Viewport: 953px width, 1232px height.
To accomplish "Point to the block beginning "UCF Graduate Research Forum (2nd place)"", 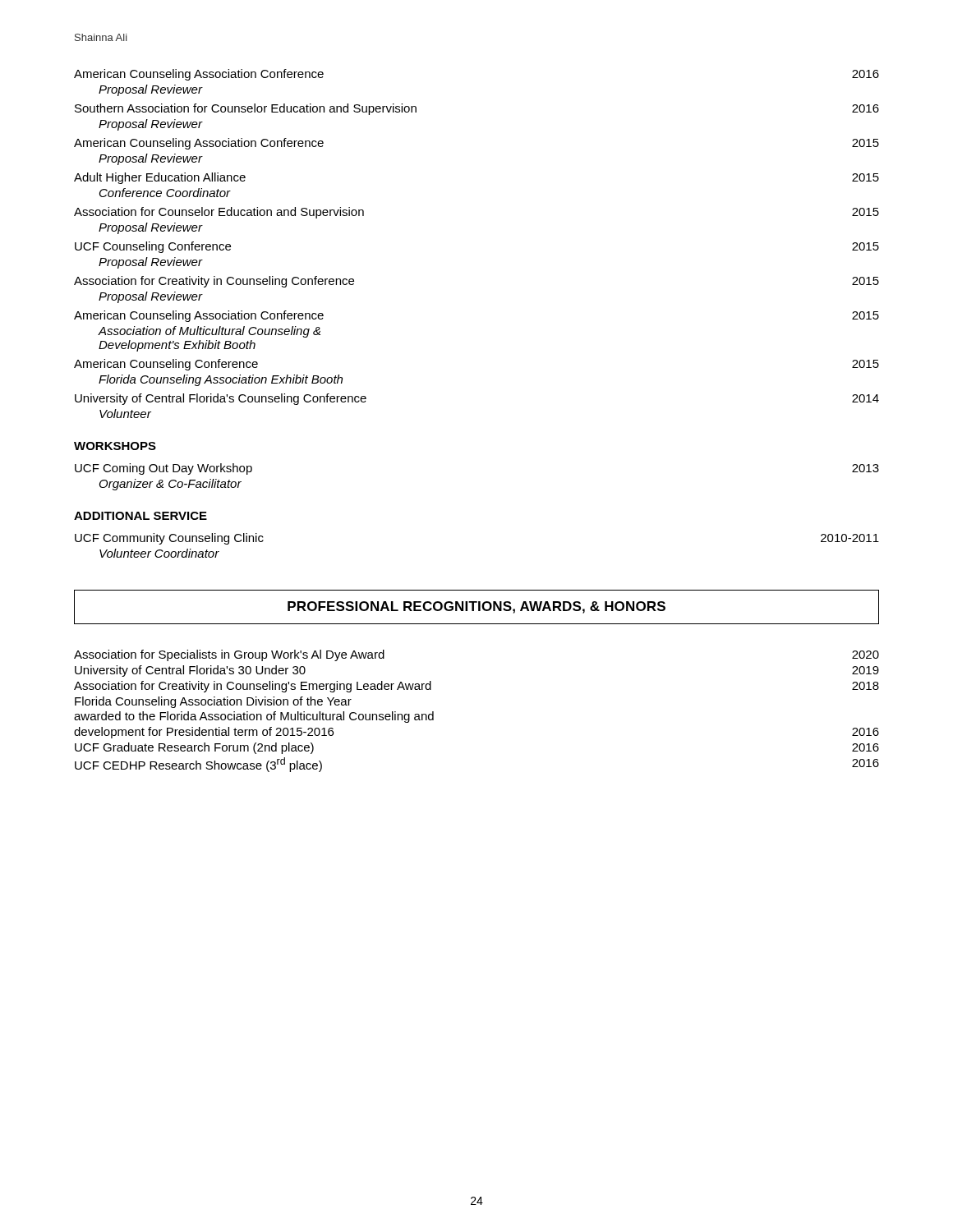I will [x=198, y=748].
